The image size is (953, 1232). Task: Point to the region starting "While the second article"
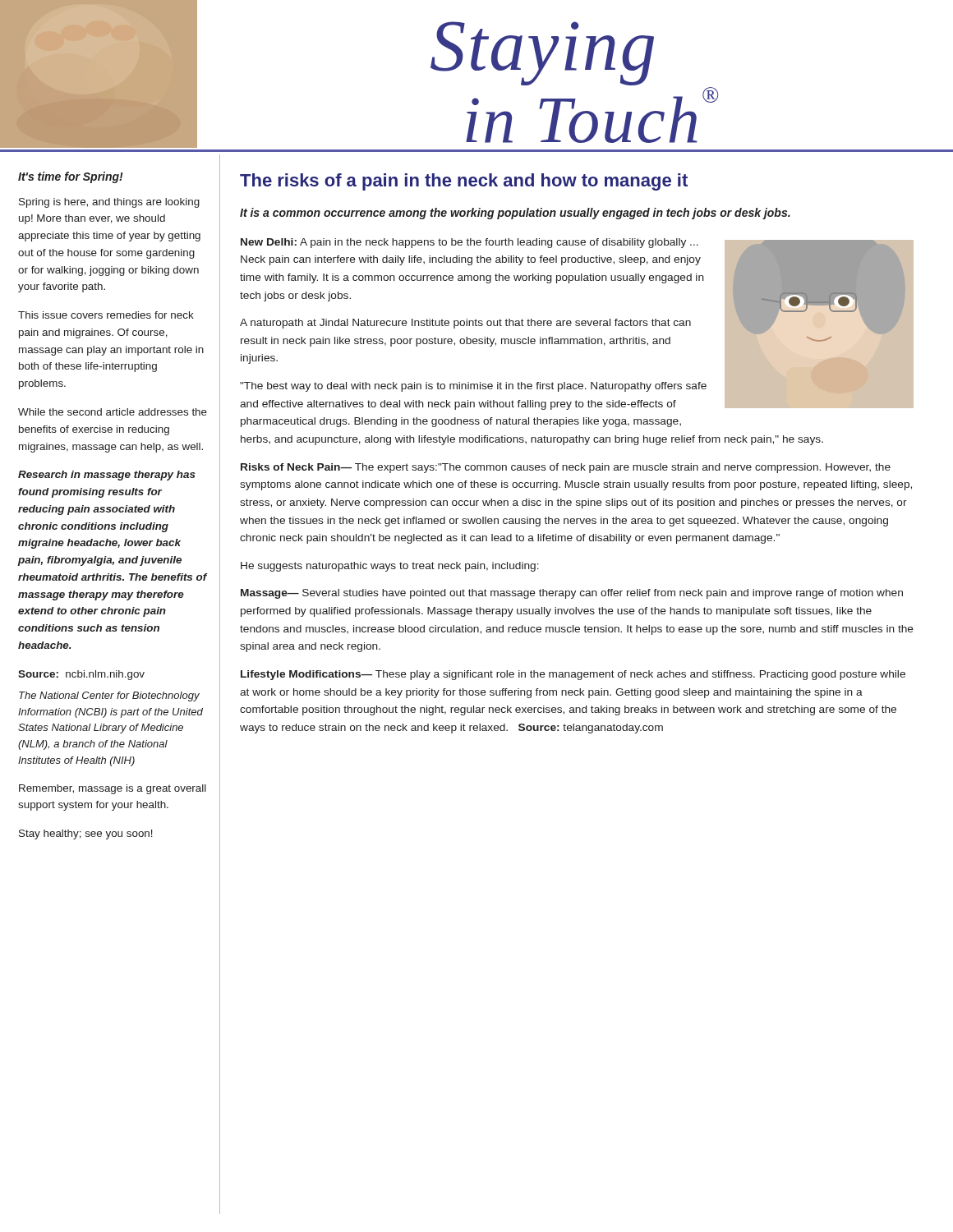pos(113,429)
